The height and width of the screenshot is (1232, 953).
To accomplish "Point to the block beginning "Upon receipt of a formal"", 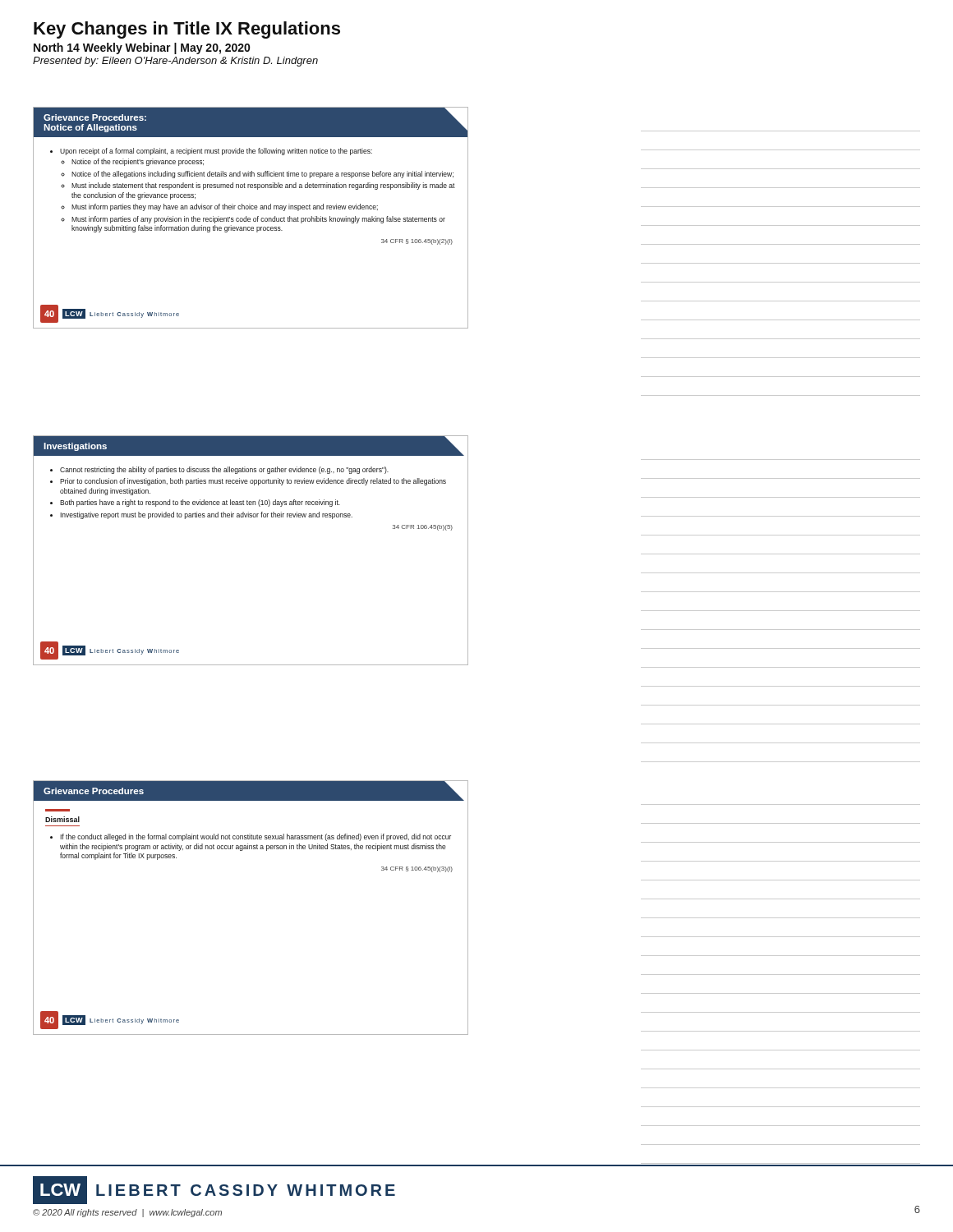I will pyautogui.click(x=259, y=190).
